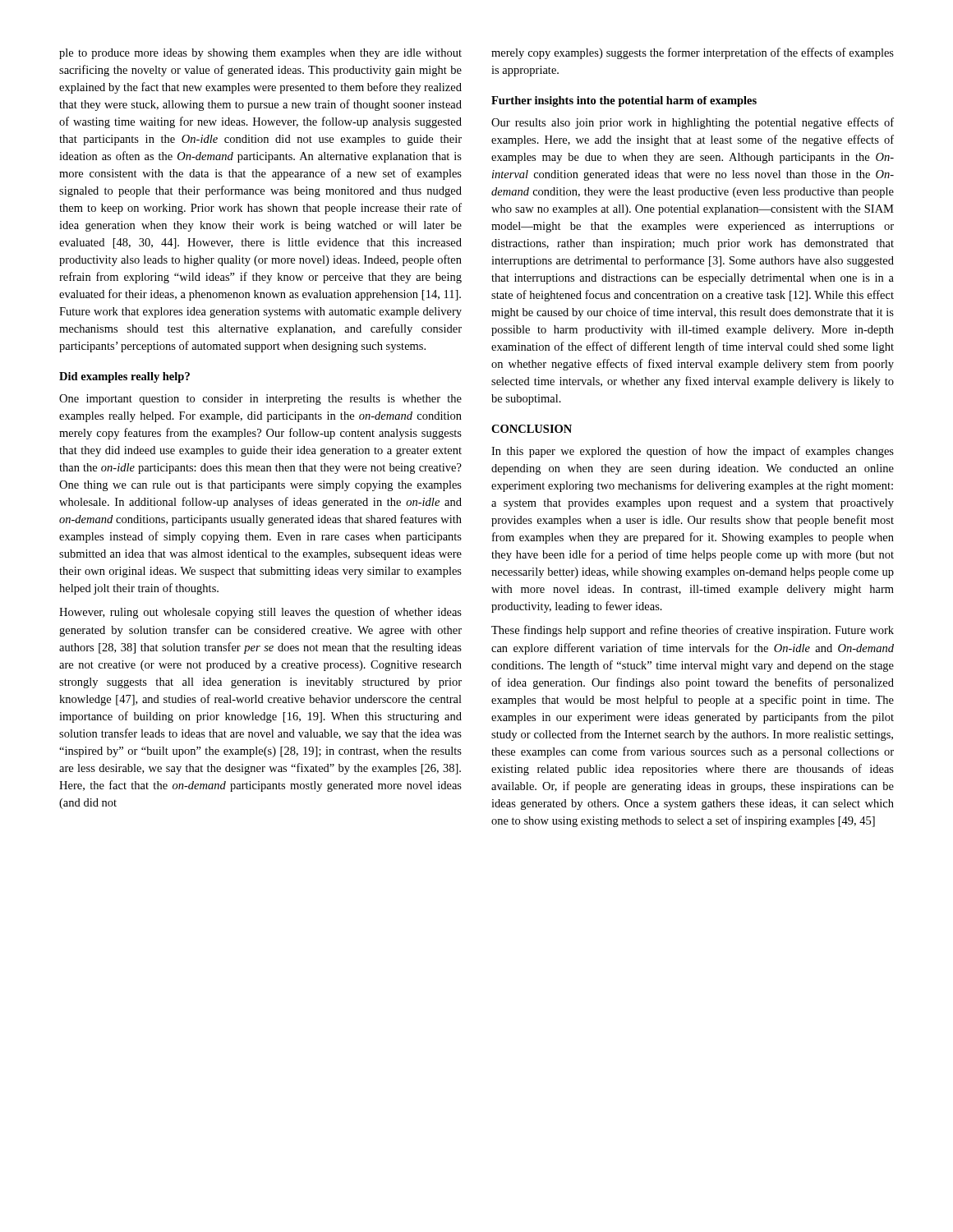Select the text block that says "merely copy examples) suggests the"
This screenshot has width=953, height=1232.
pyautogui.click(x=693, y=62)
